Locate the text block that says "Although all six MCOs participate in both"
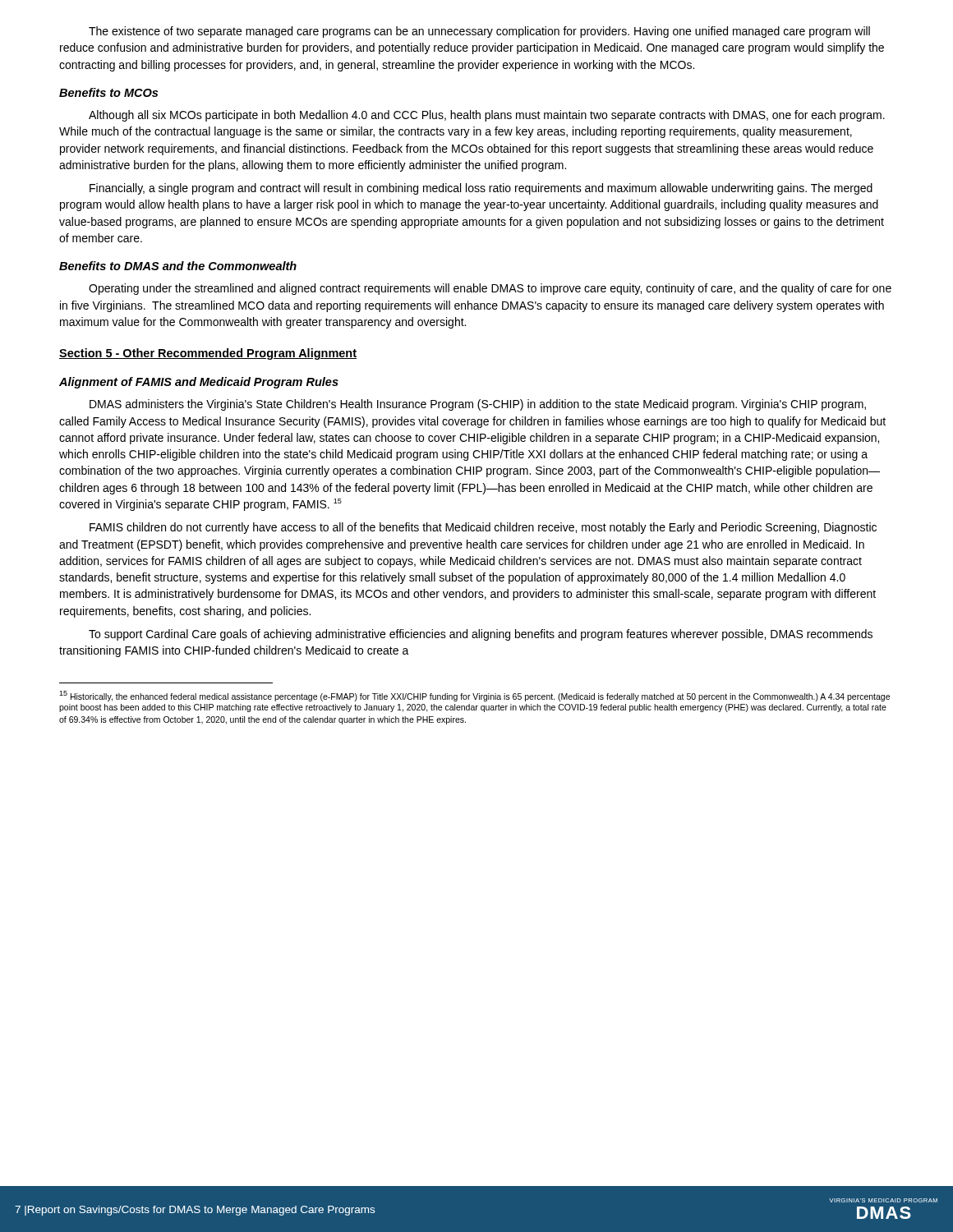Image resolution: width=953 pixels, height=1232 pixels. tap(476, 140)
